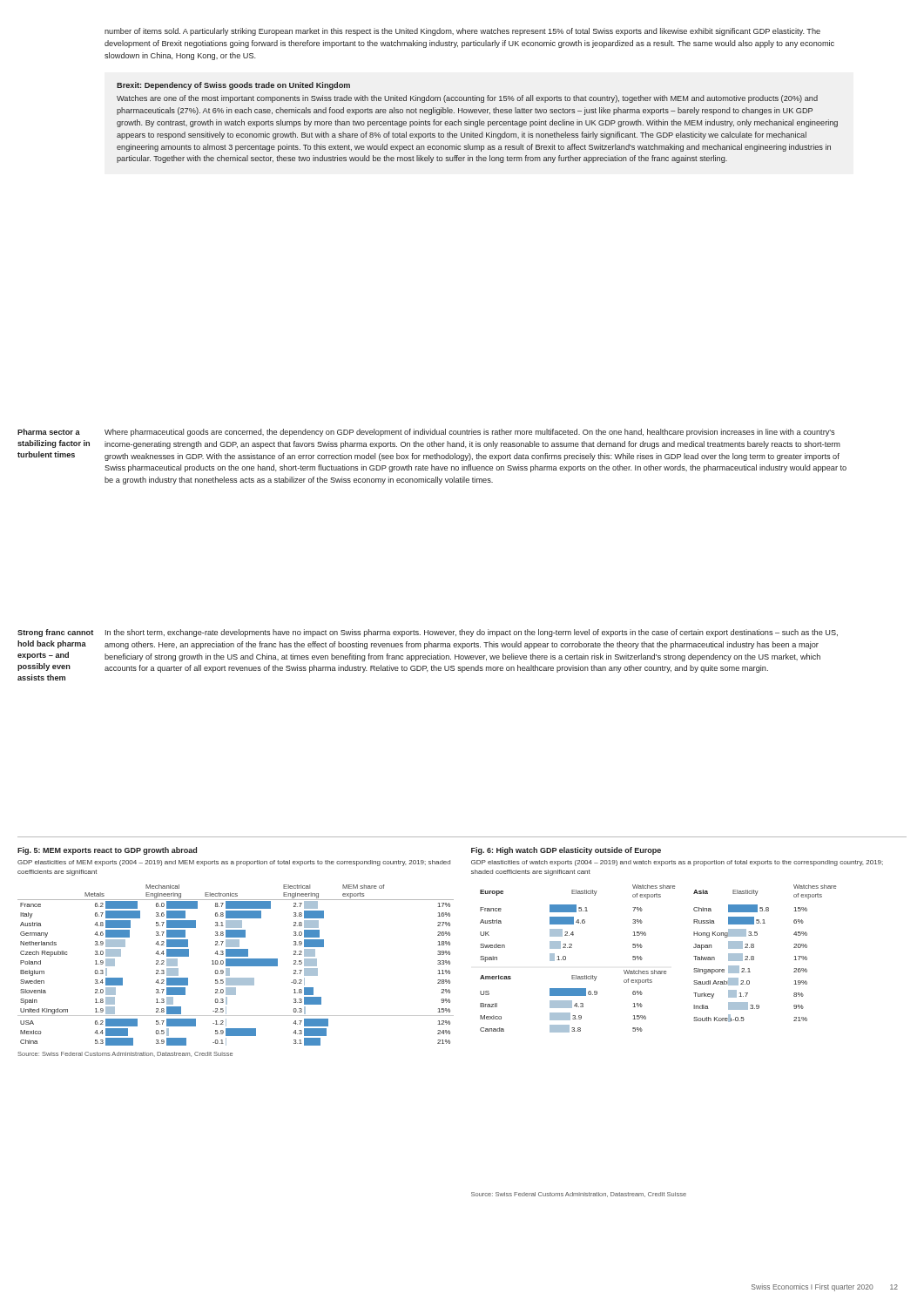Select the caption containing "Fig. 5: MEM"
This screenshot has height=1307, width=924.
click(108, 850)
